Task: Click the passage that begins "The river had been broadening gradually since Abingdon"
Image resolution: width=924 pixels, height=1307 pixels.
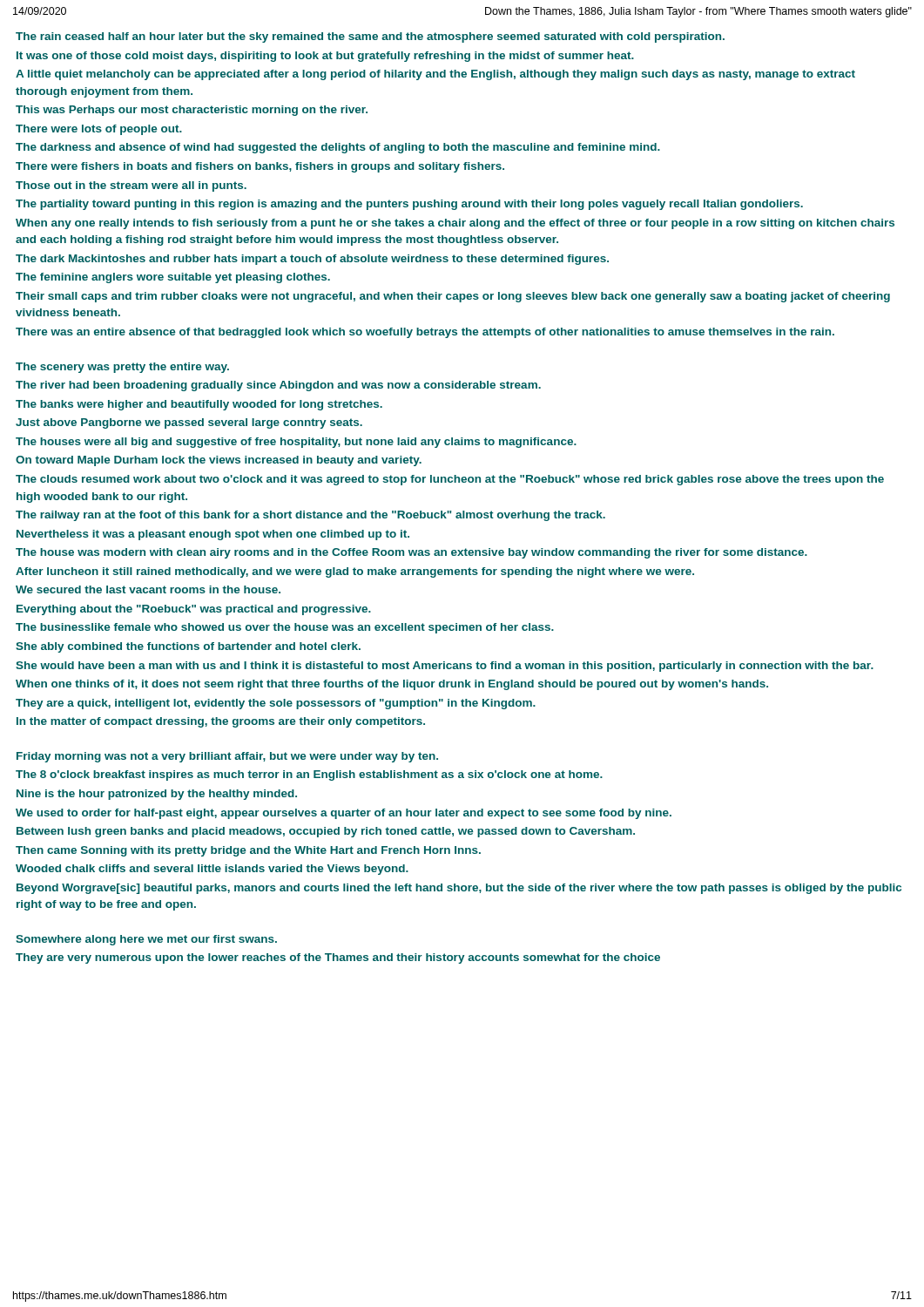Action: pos(462,385)
